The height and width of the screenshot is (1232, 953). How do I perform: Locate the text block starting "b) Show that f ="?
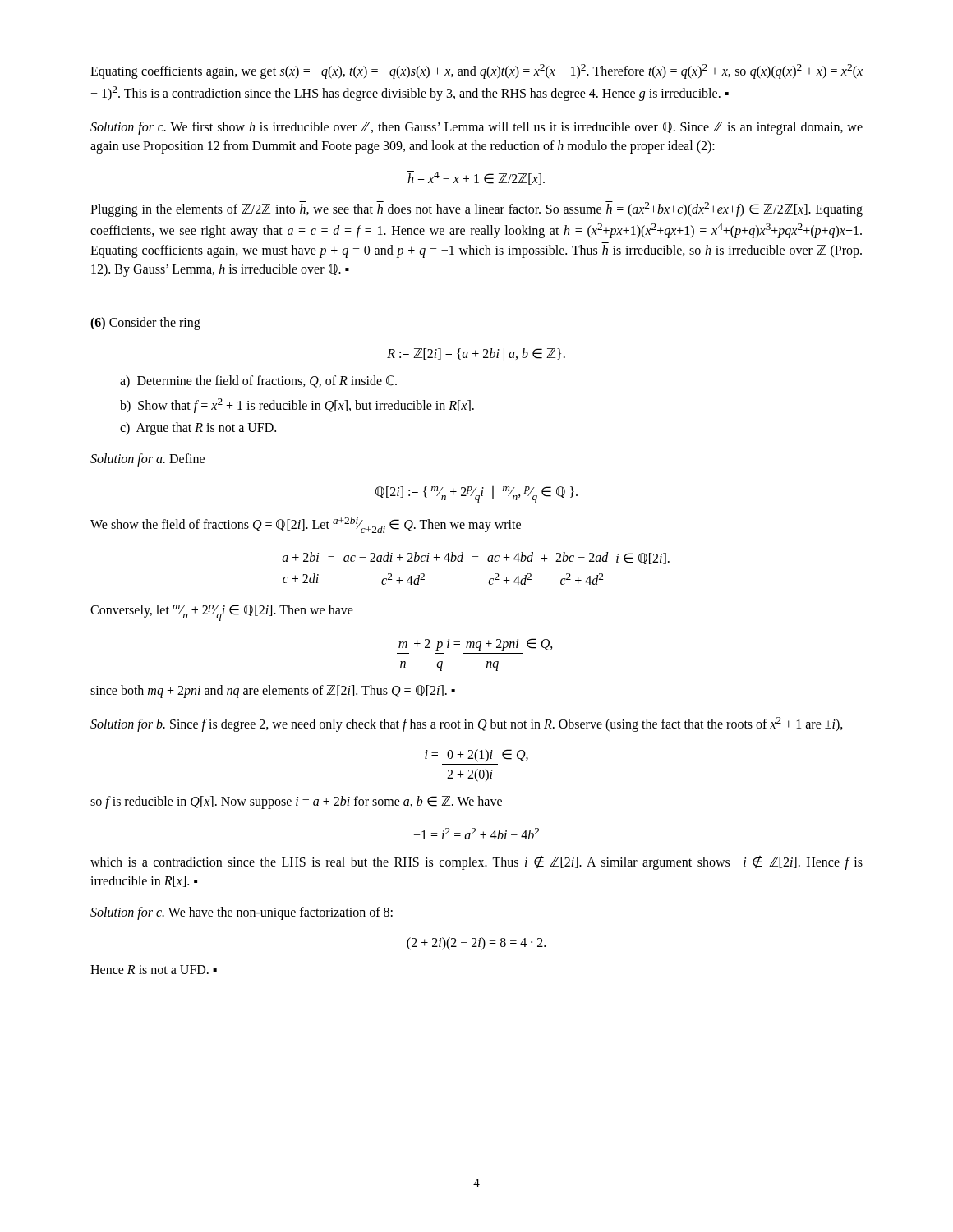coord(297,404)
